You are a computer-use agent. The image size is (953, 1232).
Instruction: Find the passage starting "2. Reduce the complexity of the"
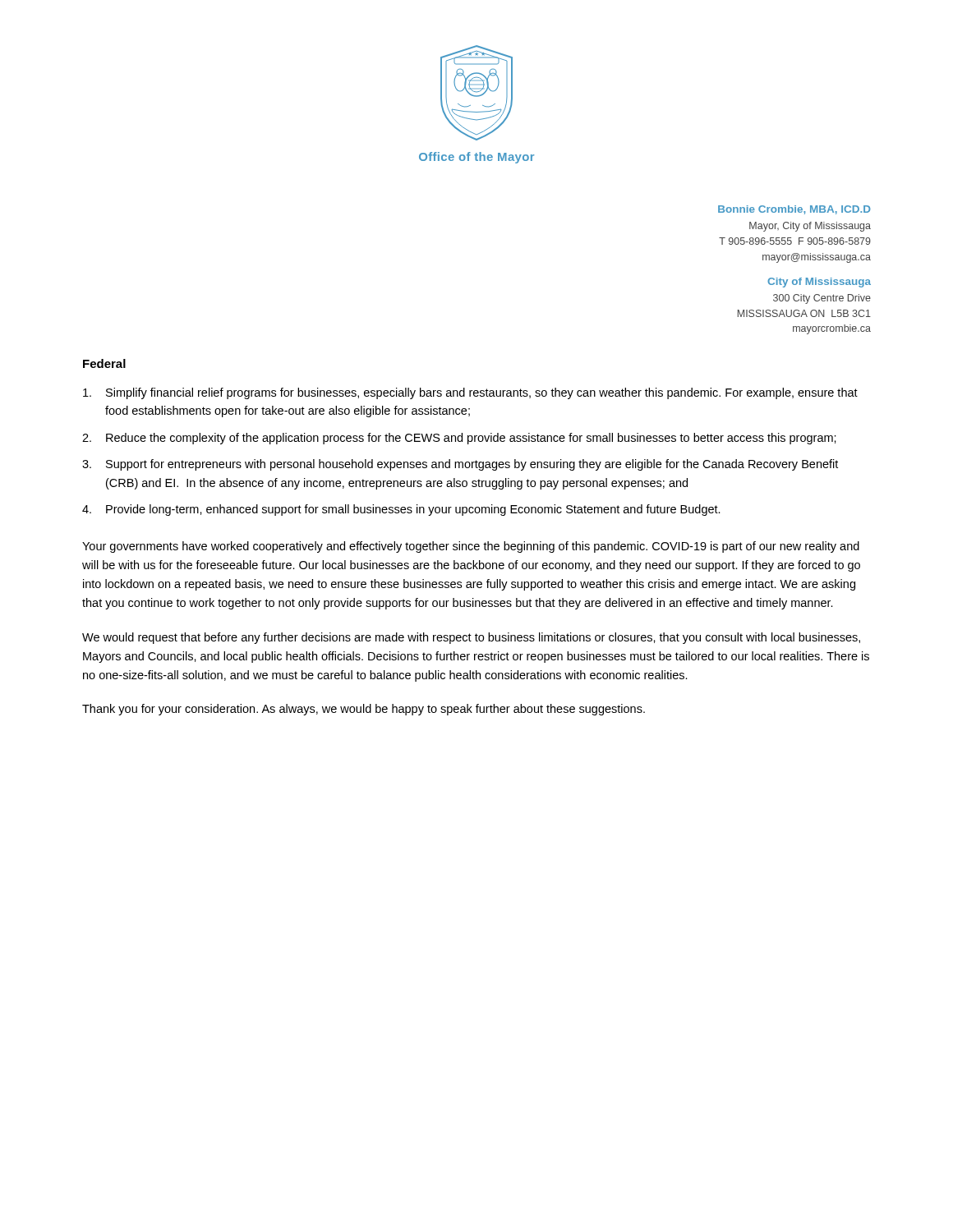[476, 438]
